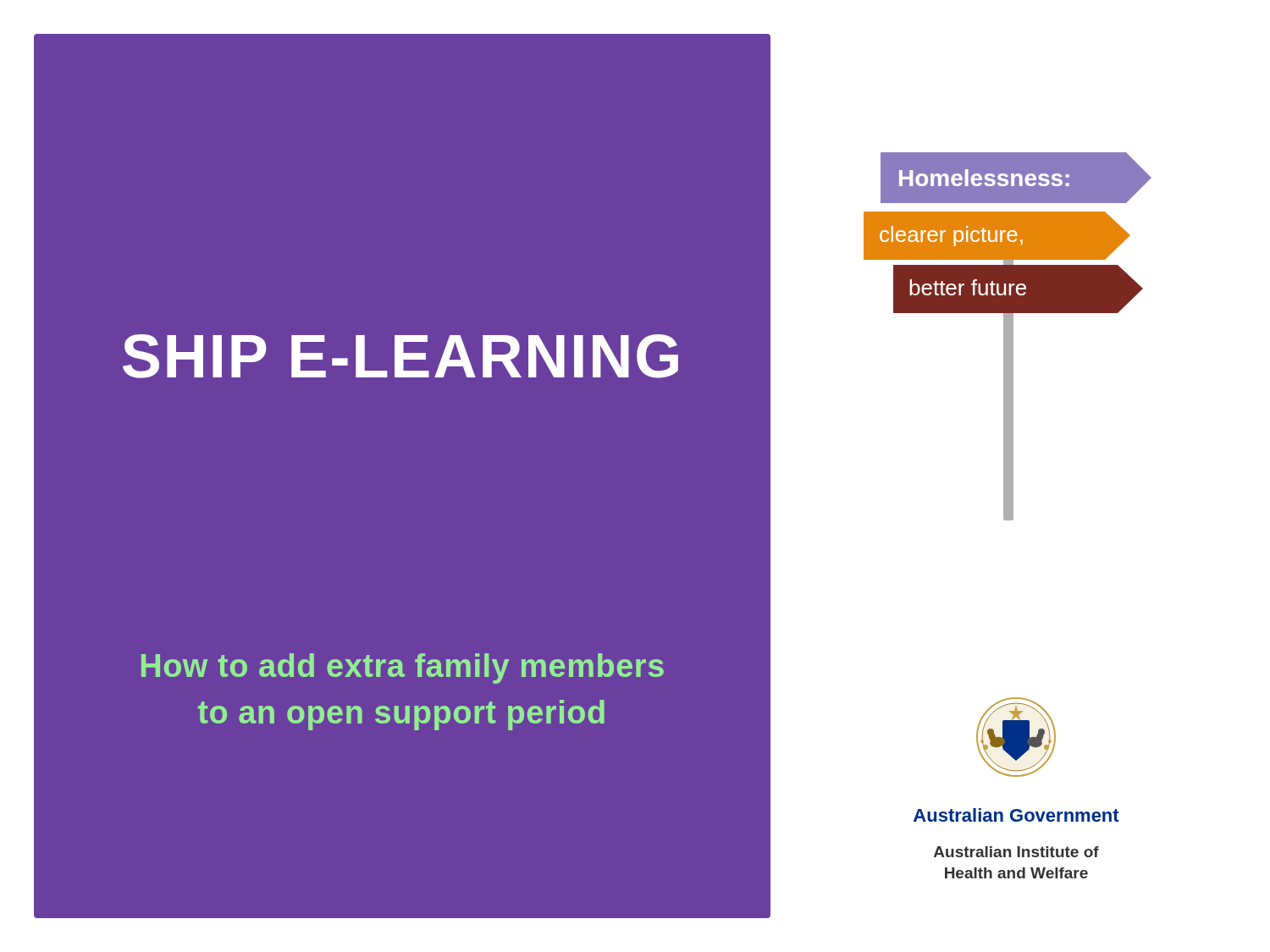Where is the passage that starts "Australian Institute ofHealth"?
This screenshot has width=1270, height=952.
click(1016, 862)
